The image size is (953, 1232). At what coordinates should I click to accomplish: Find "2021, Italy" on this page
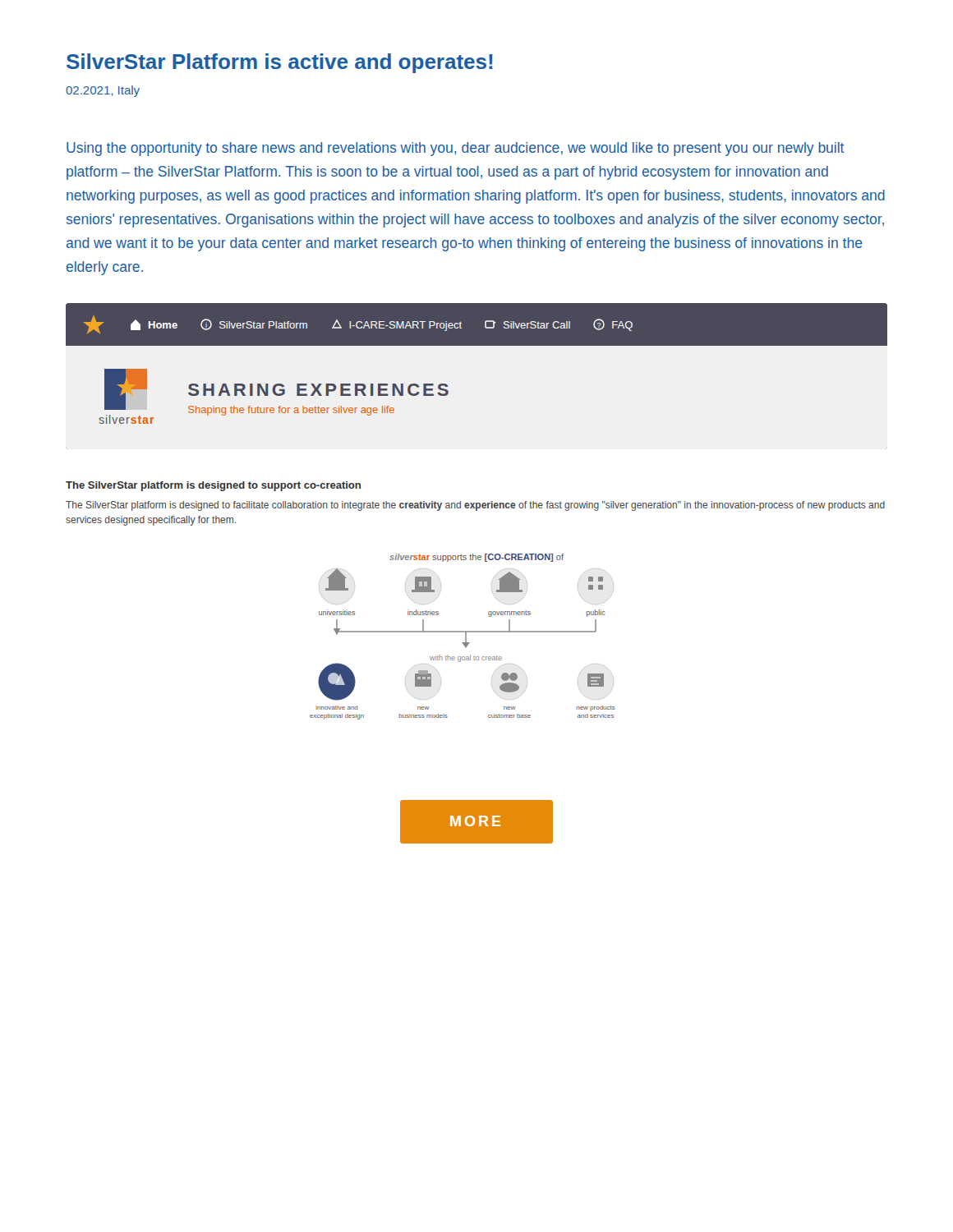(103, 91)
